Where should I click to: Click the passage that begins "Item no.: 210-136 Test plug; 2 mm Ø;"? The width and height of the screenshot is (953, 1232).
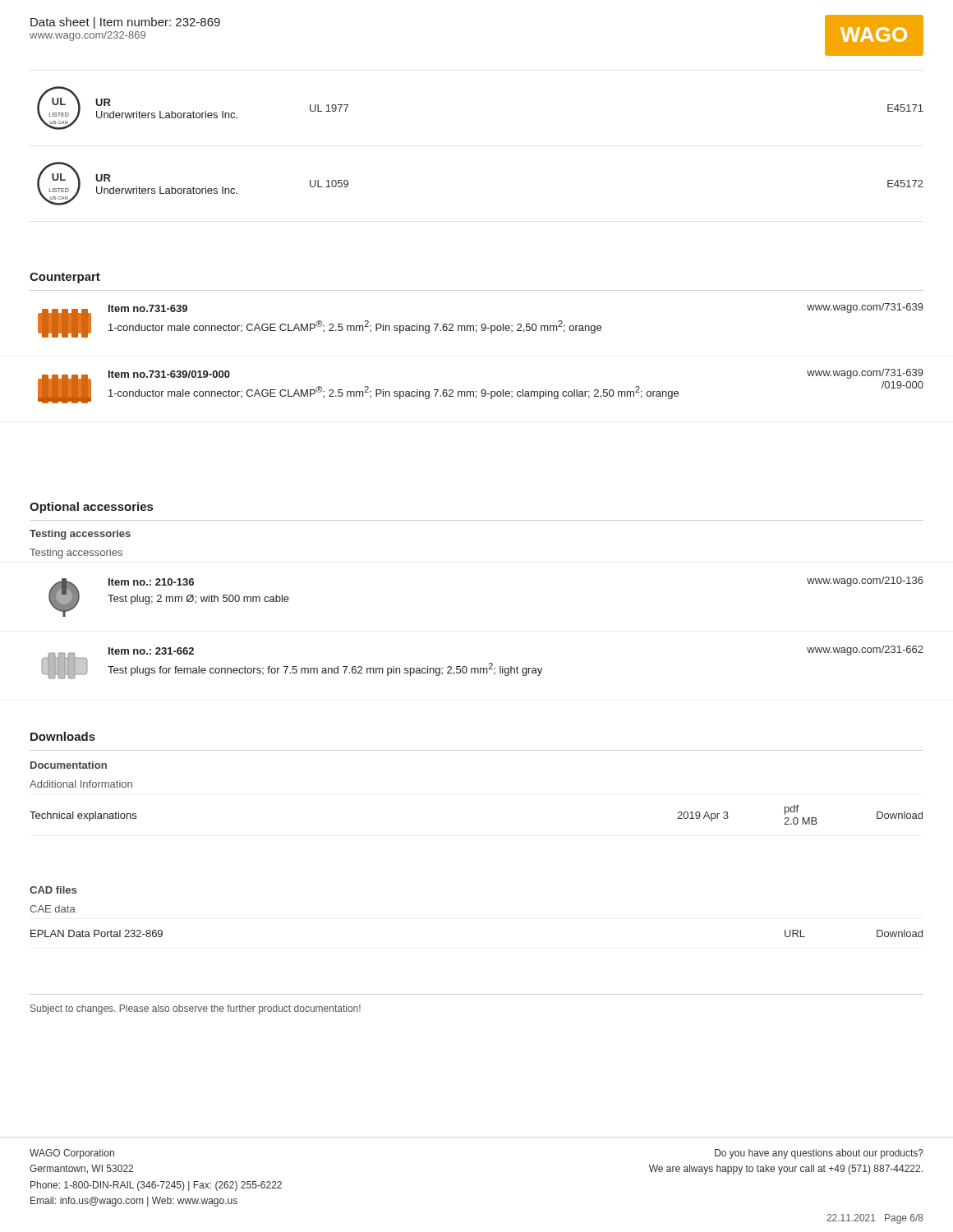click(175, 597)
